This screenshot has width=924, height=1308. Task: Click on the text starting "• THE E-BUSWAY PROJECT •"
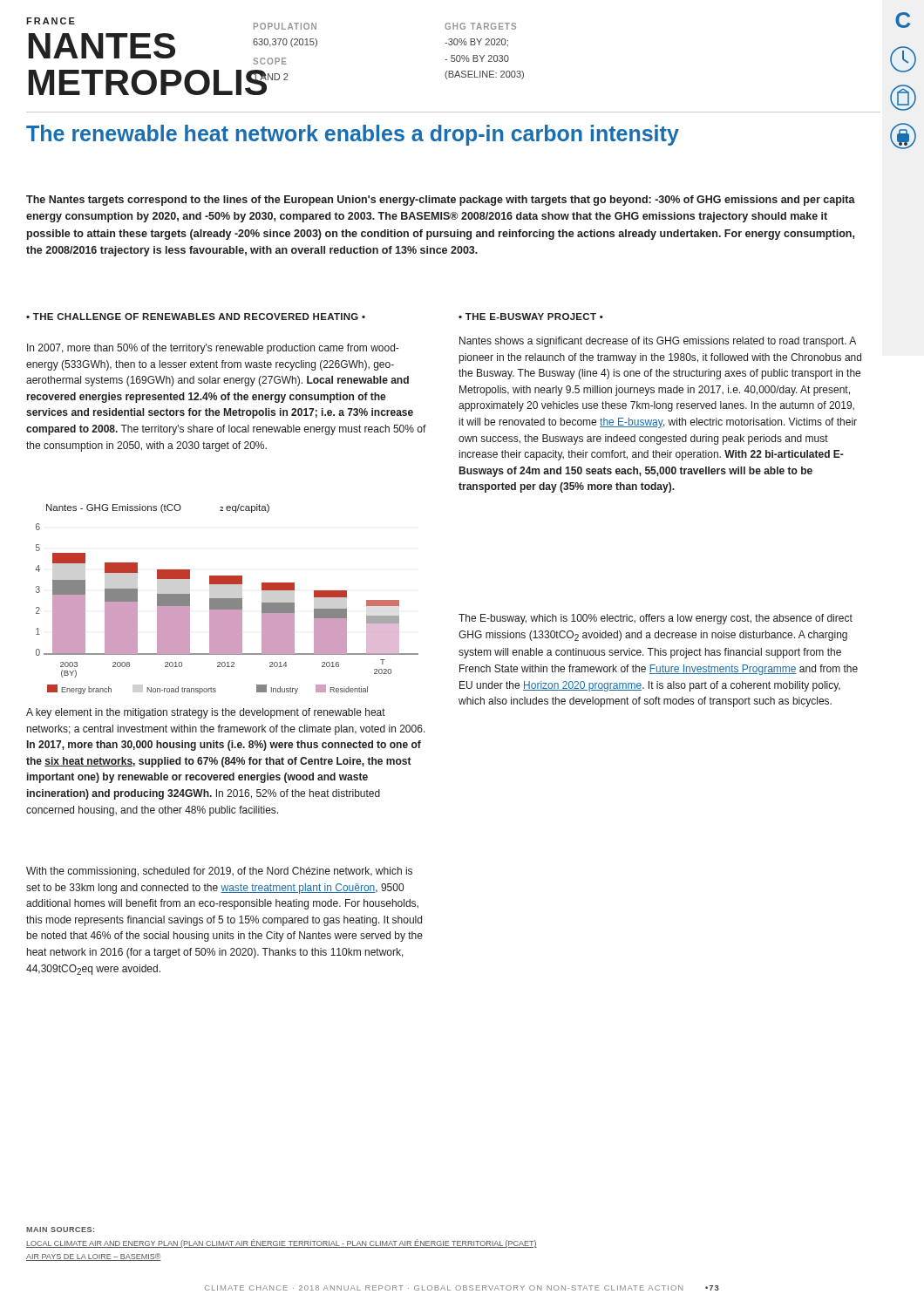[531, 317]
